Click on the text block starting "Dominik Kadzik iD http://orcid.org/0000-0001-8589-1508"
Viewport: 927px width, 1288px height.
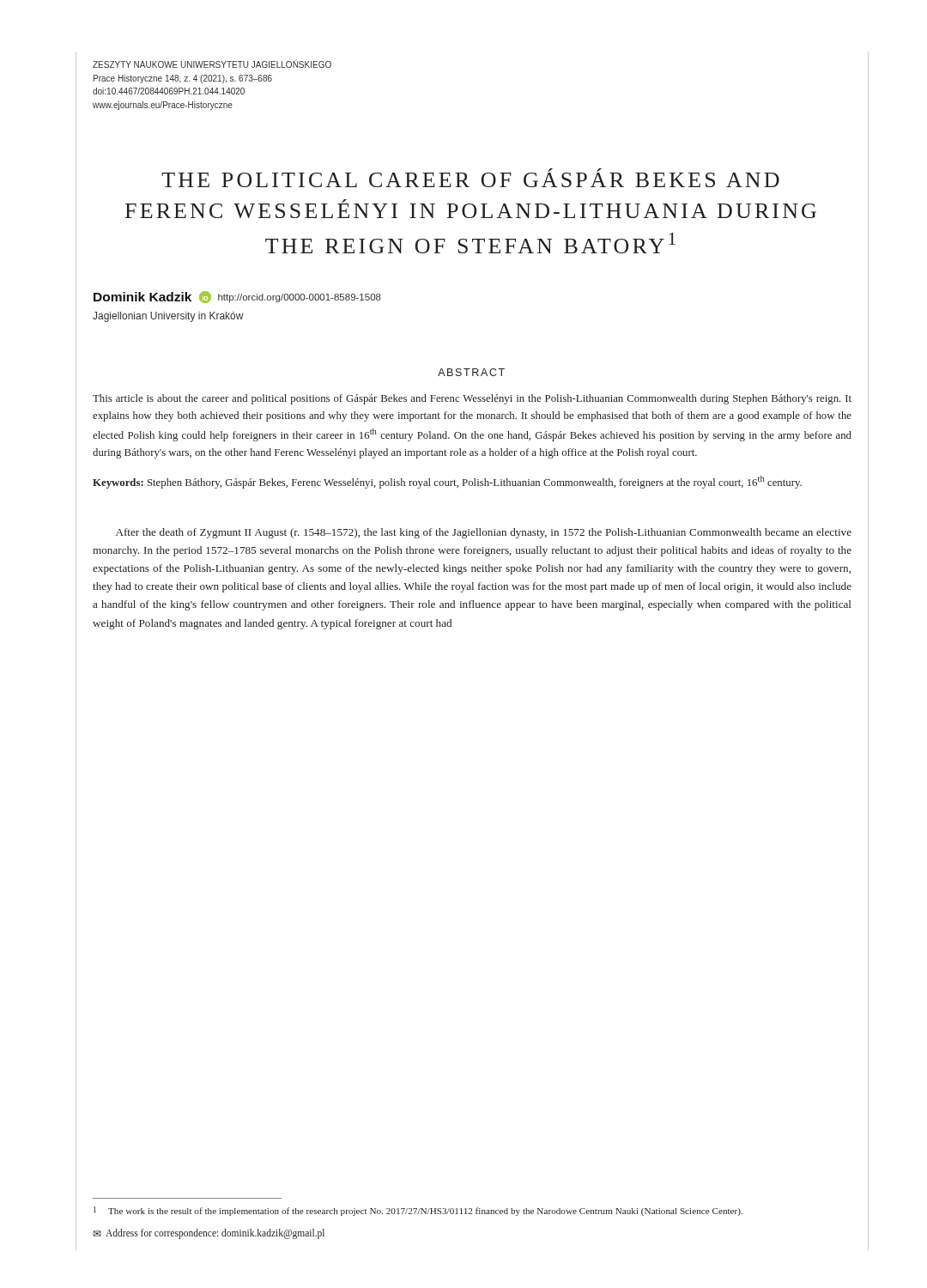pos(237,297)
